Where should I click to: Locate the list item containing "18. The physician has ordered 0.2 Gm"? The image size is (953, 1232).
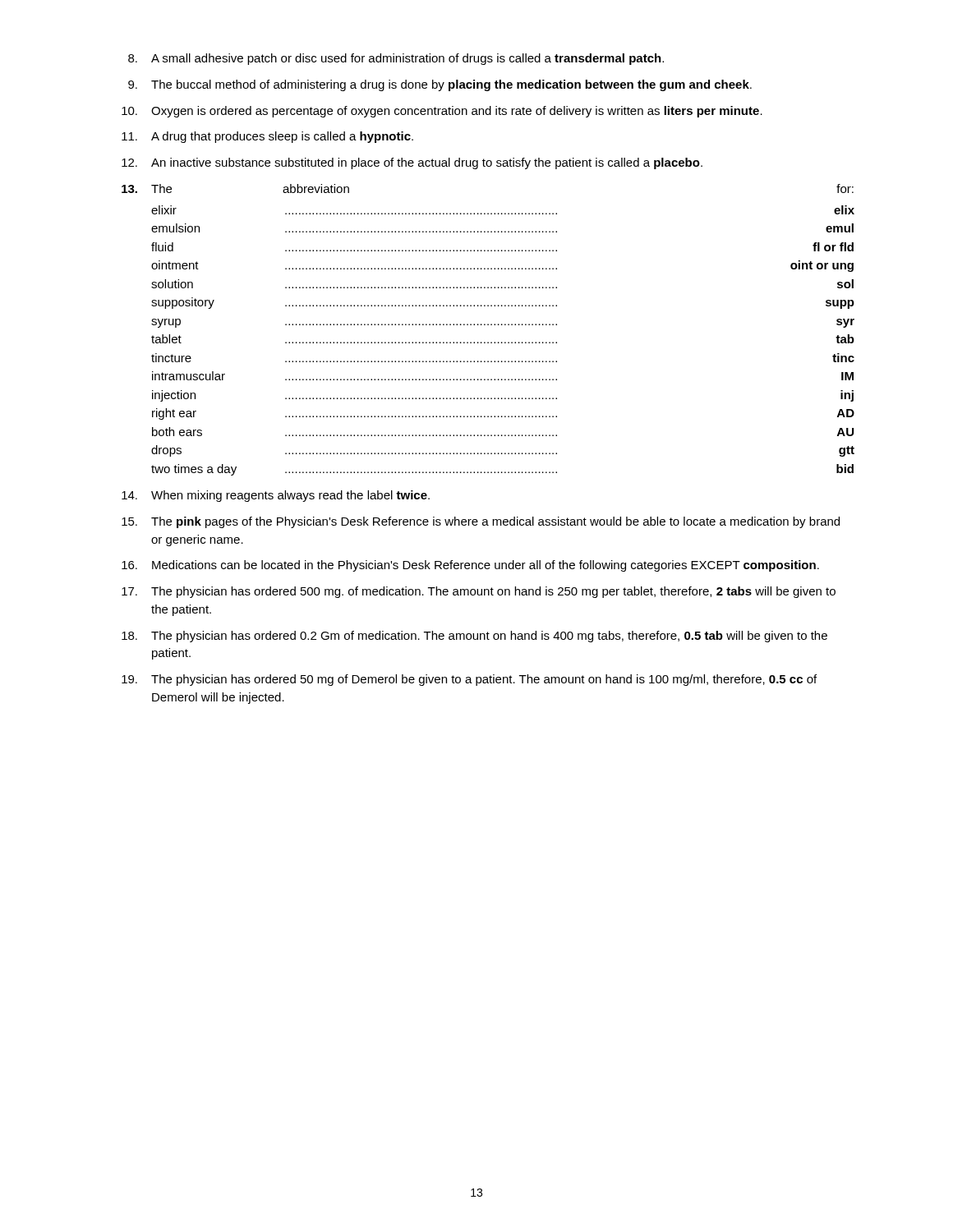[476, 644]
